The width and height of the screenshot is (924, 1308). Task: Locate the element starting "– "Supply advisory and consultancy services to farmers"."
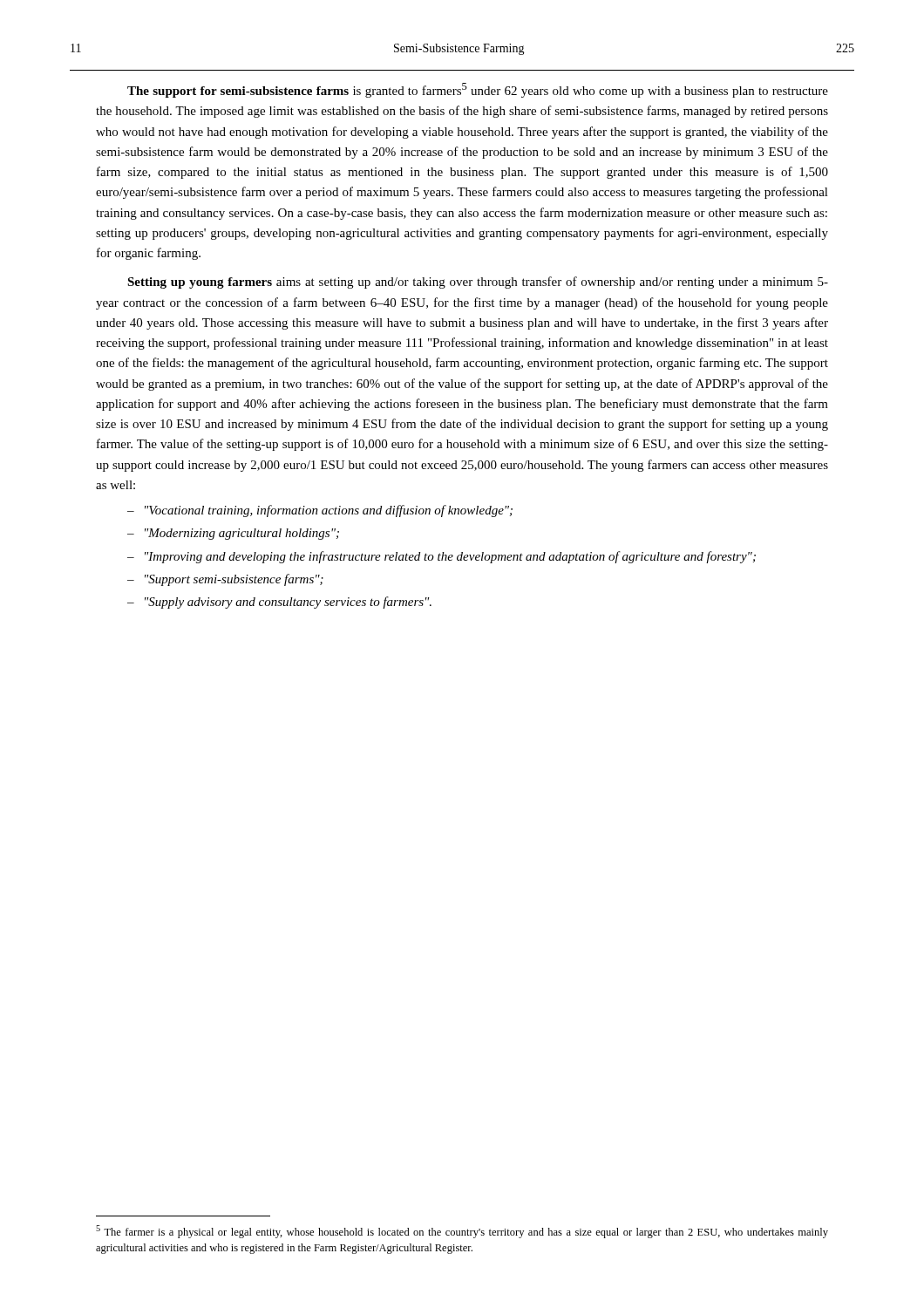click(x=279, y=603)
